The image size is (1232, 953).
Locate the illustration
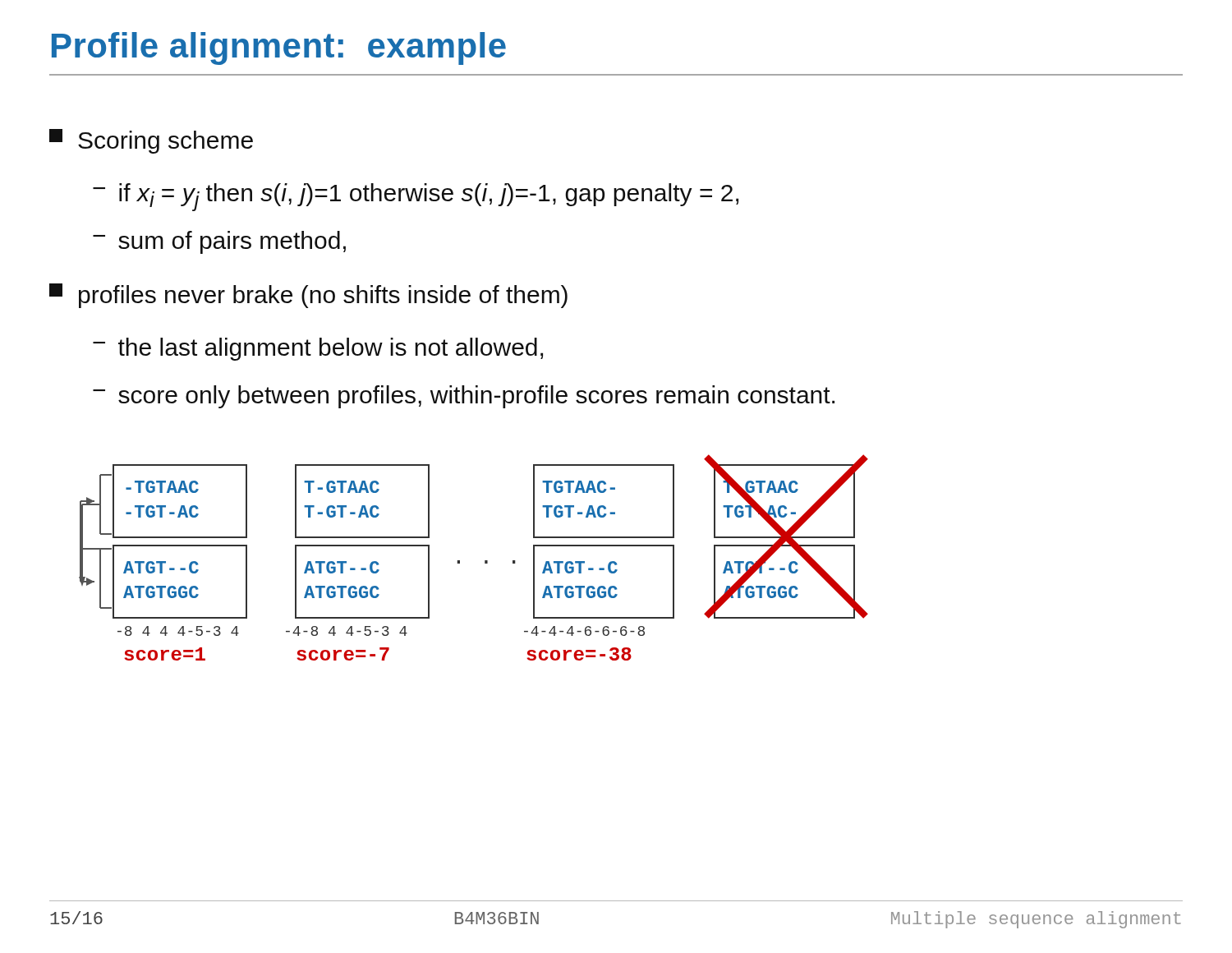pyautogui.click(x=616, y=631)
